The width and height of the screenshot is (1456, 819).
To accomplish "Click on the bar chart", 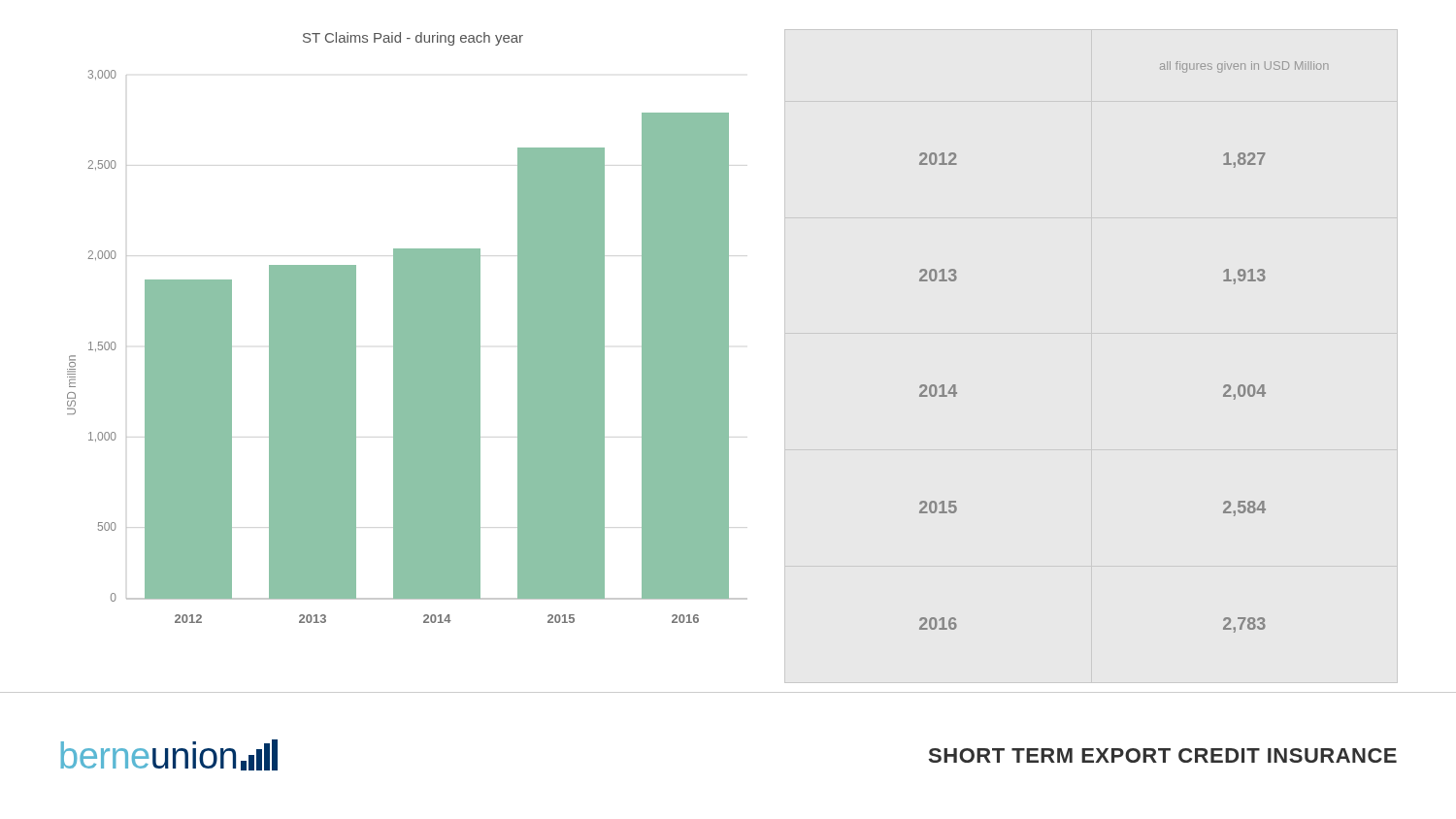I will click(413, 356).
